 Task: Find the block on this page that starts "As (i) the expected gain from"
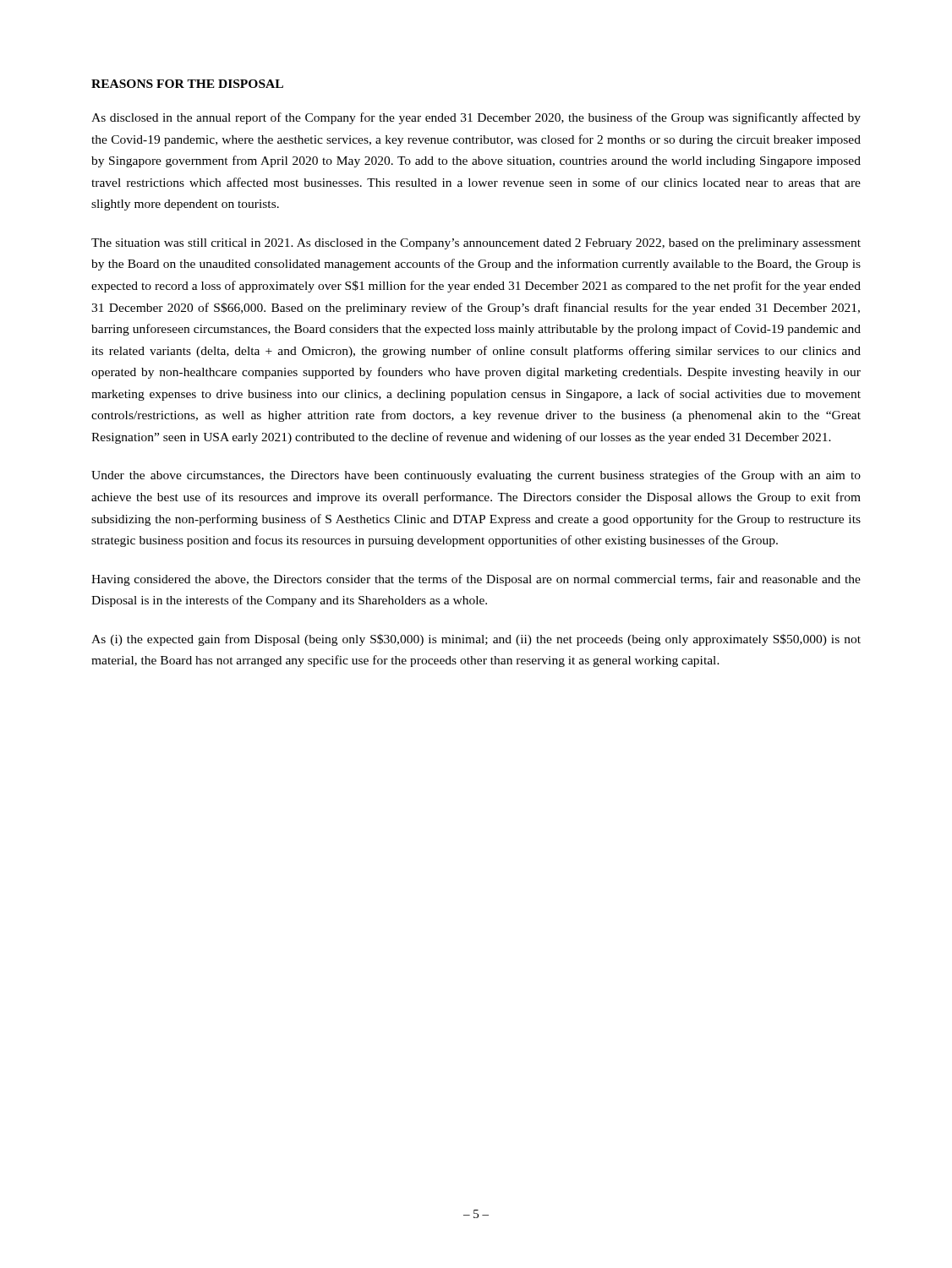[x=476, y=649]
